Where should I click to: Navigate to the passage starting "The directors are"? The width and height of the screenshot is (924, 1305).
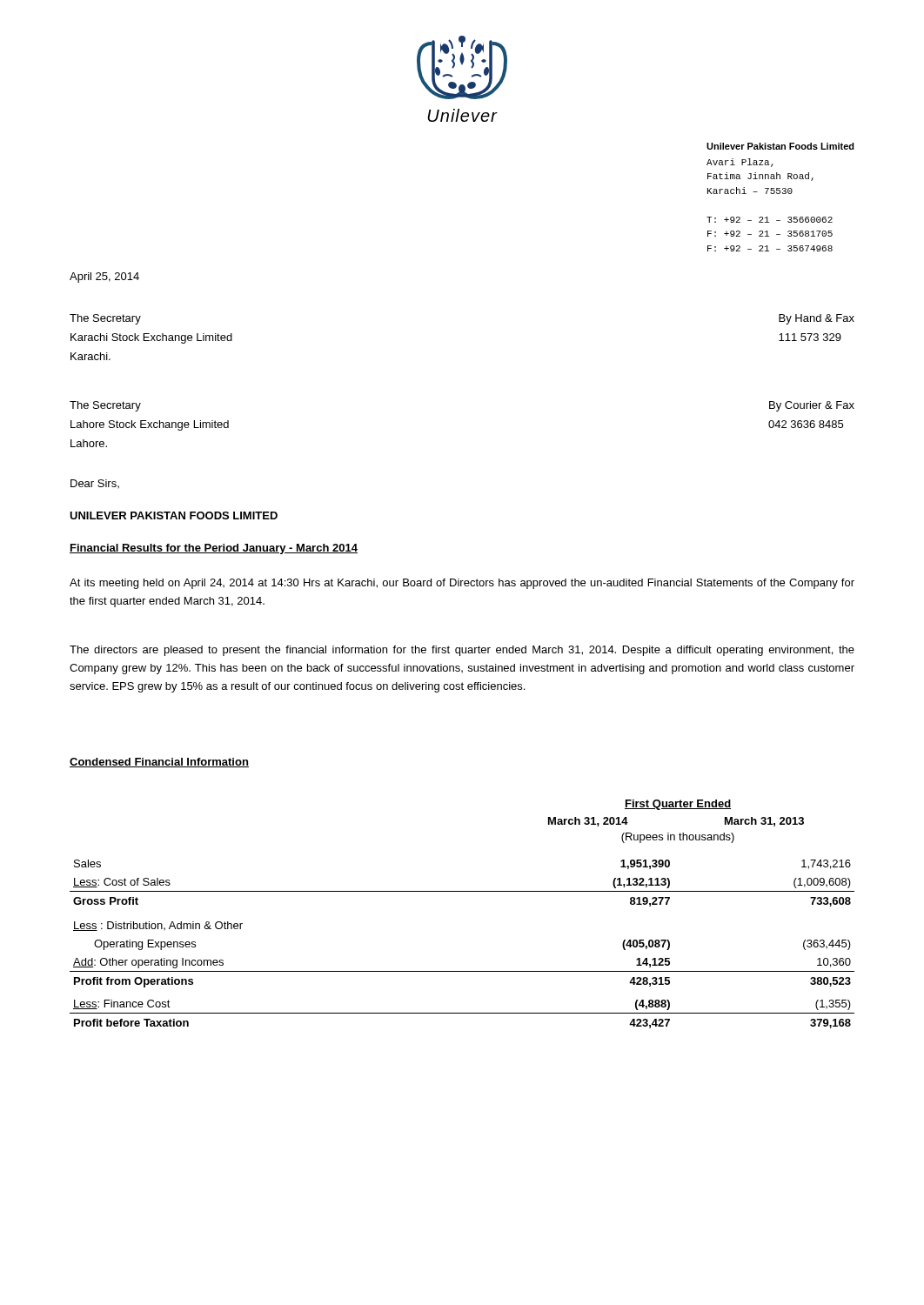pos(462,668)
